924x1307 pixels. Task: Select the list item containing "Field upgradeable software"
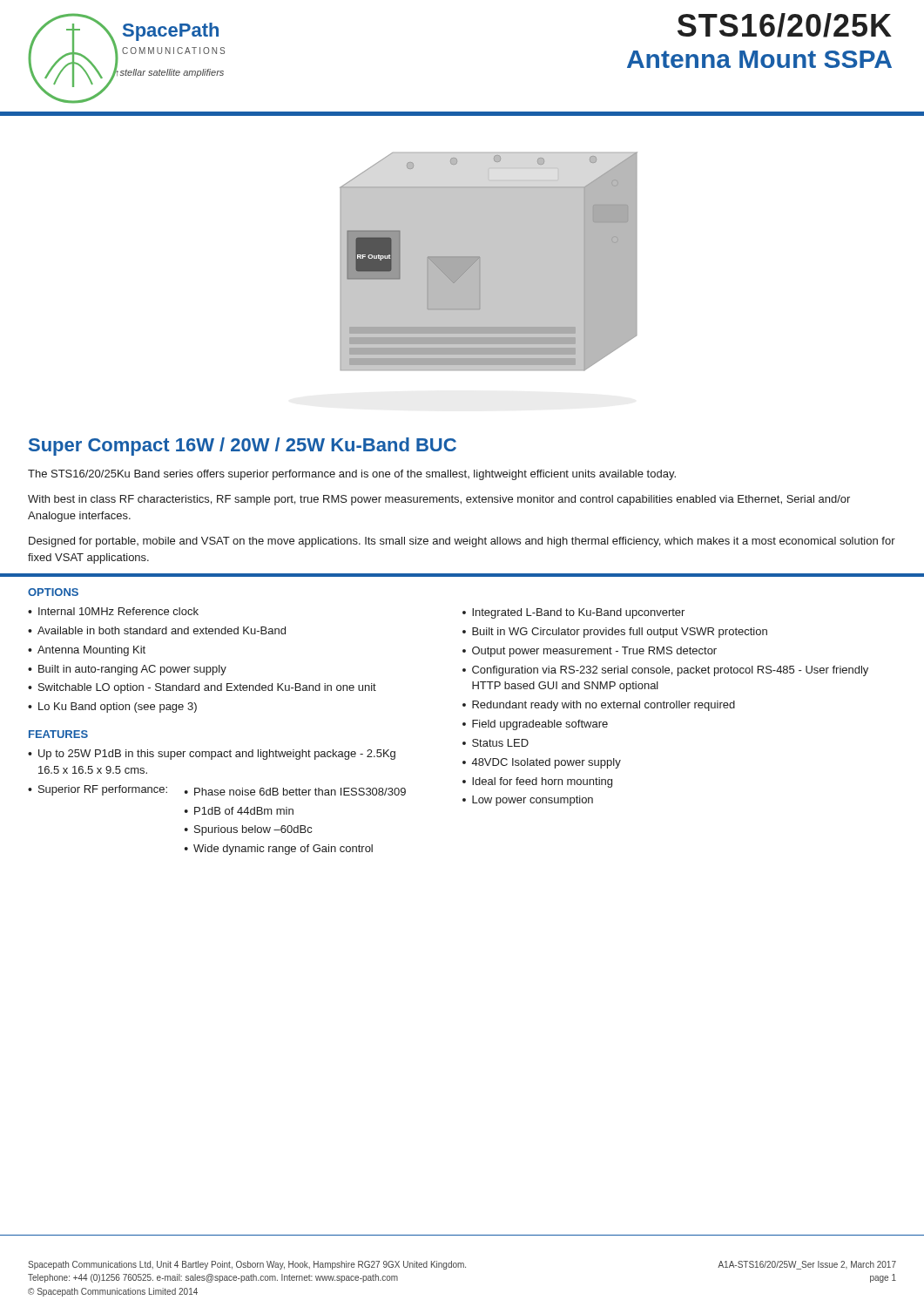540,724
